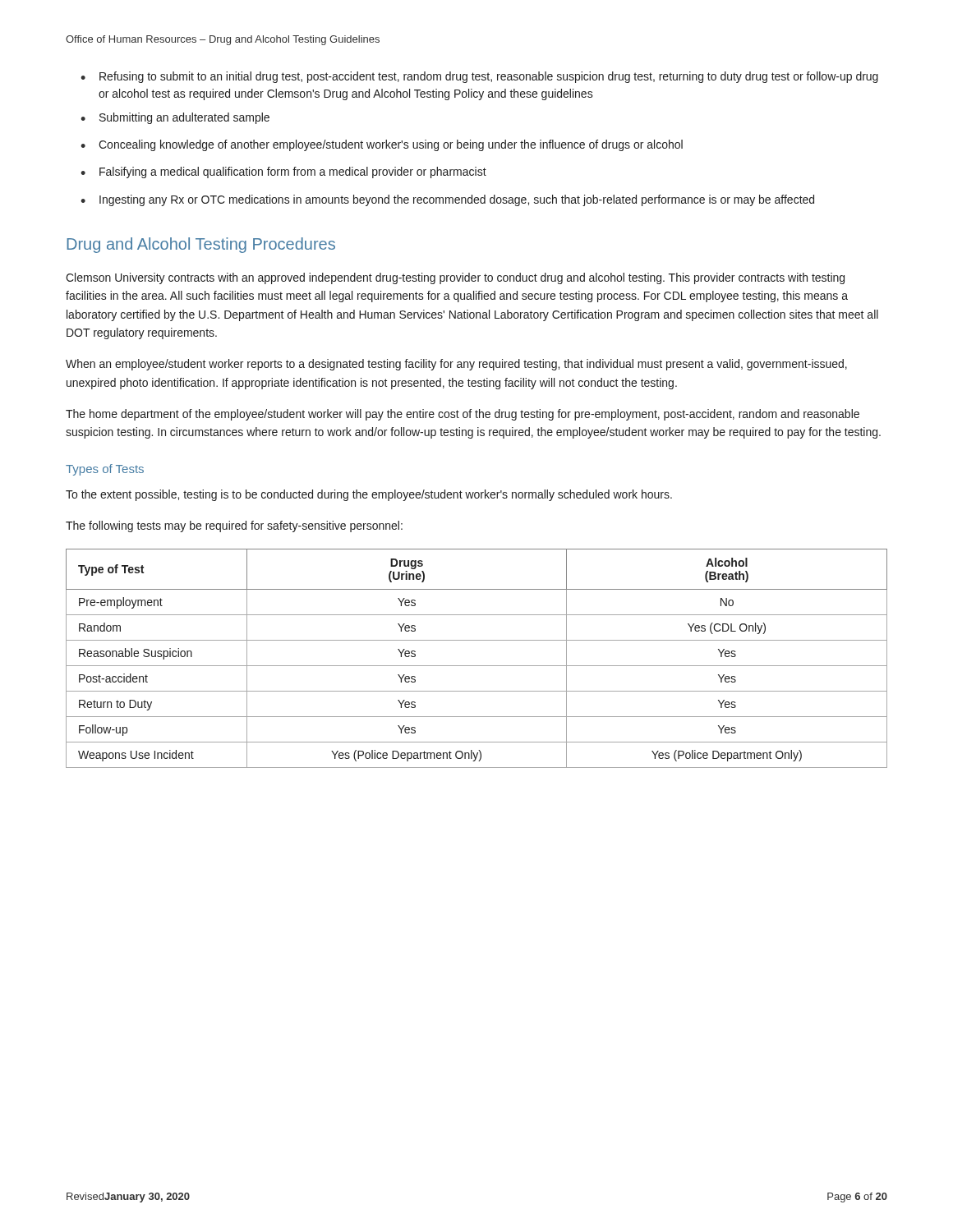Find the passage starting "• Concealing knowledge"
Screen dimensions: 1232x953
click(382, 147)
